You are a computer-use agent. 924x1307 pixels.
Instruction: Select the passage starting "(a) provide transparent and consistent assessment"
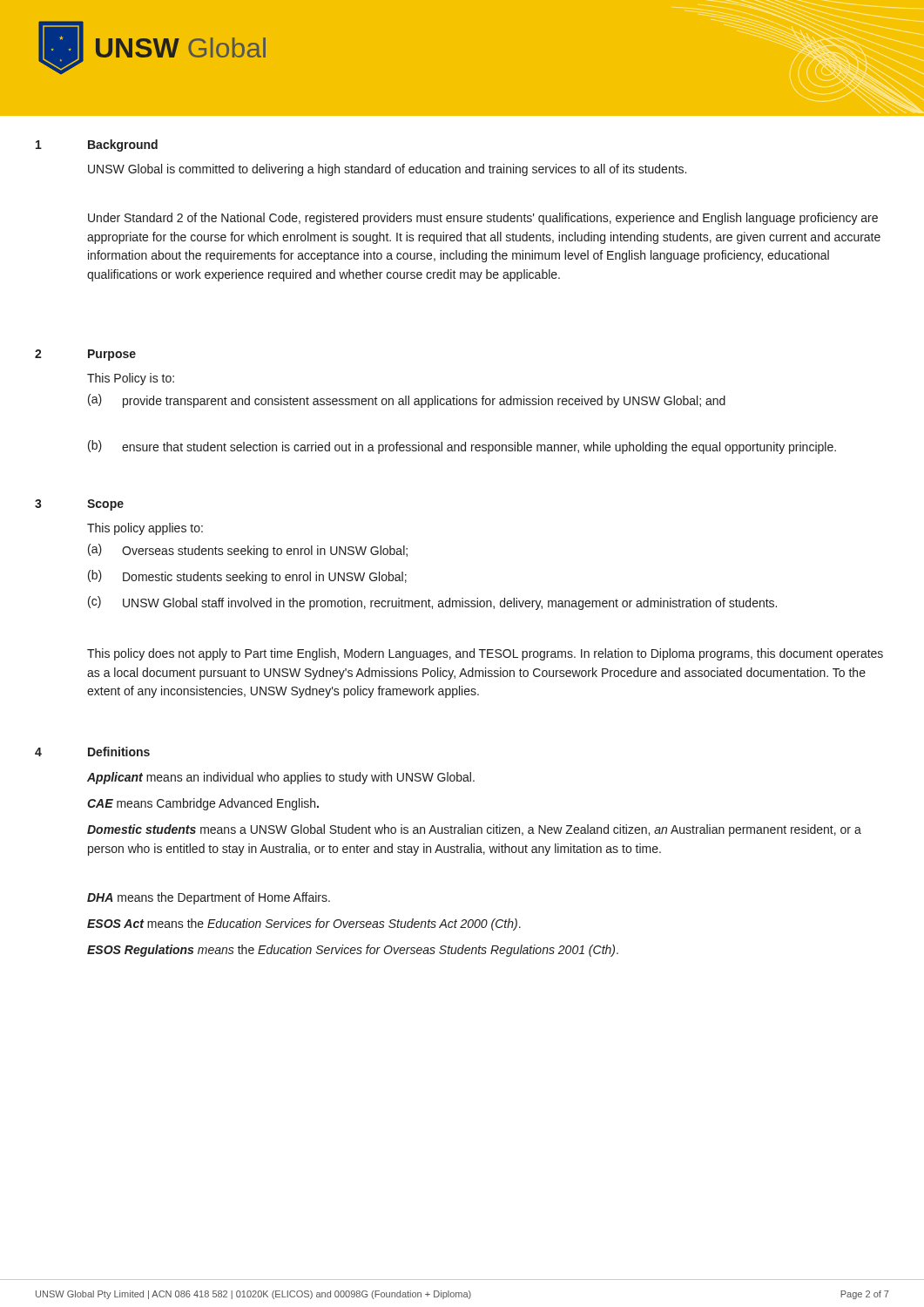pyautogui.click(x=488, y=402)
